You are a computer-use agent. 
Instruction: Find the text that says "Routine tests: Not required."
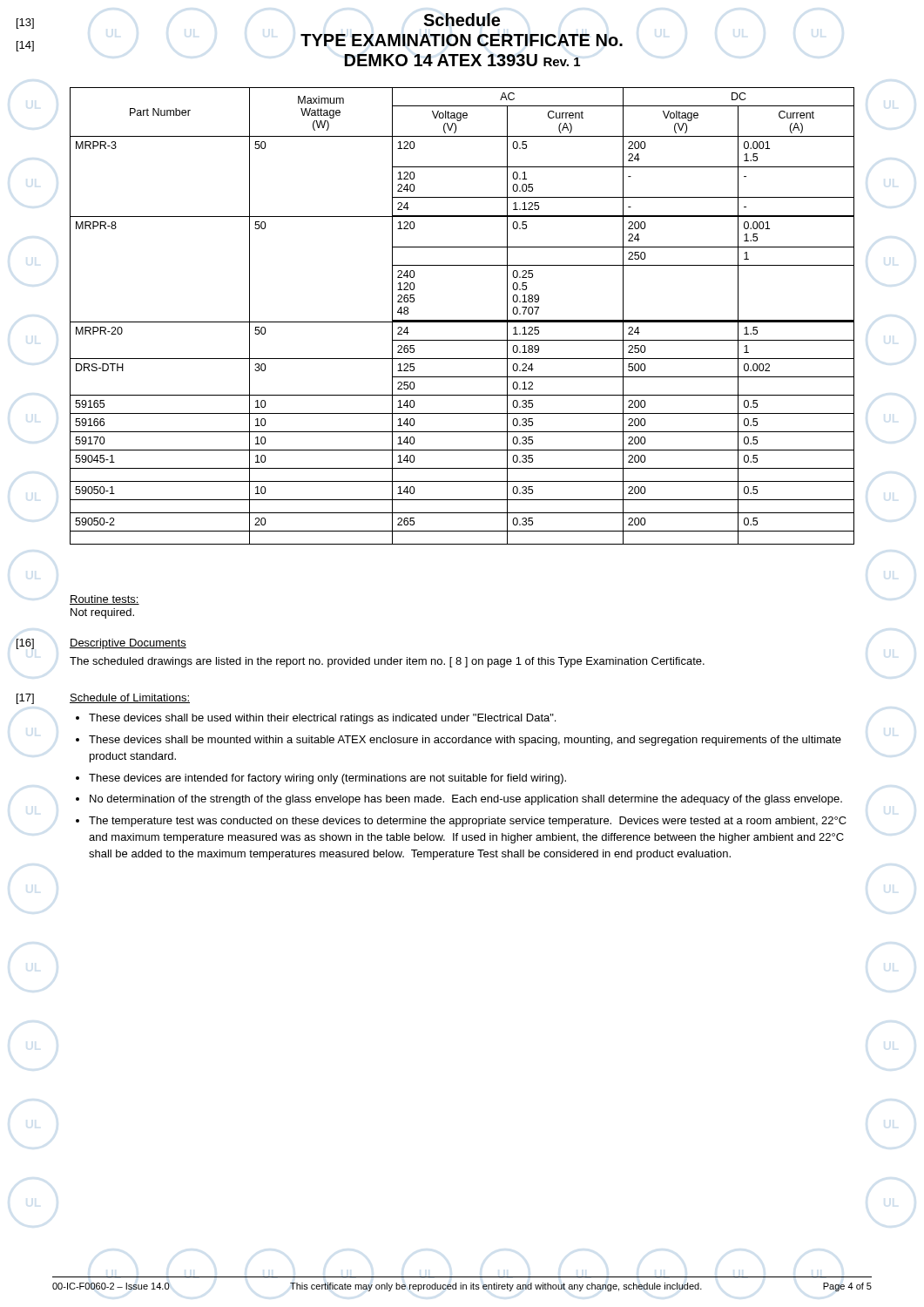(104, 606)
